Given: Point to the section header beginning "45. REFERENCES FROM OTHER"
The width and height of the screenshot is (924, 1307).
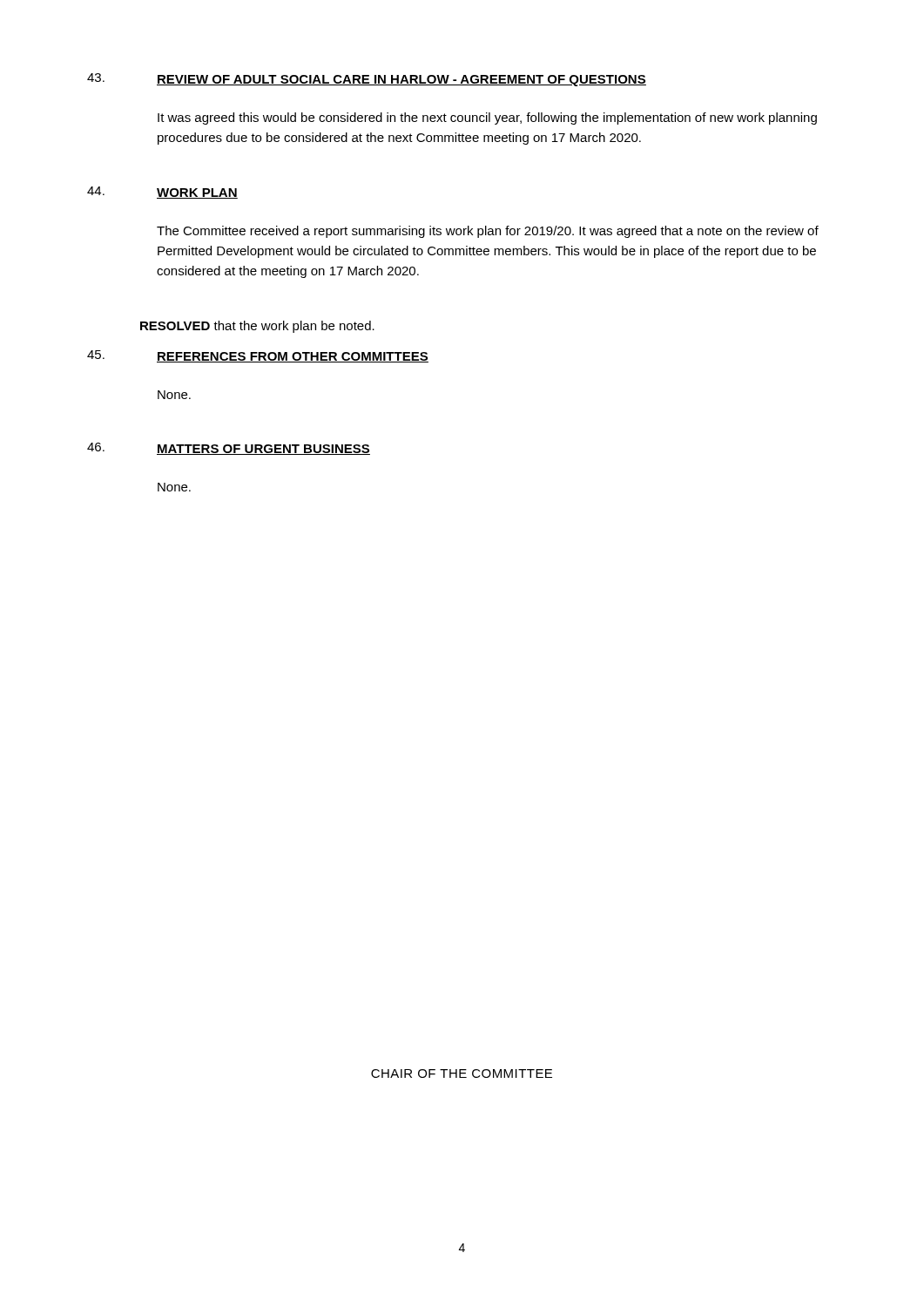Looking at the screenshot, I should [x=258, y=356].
